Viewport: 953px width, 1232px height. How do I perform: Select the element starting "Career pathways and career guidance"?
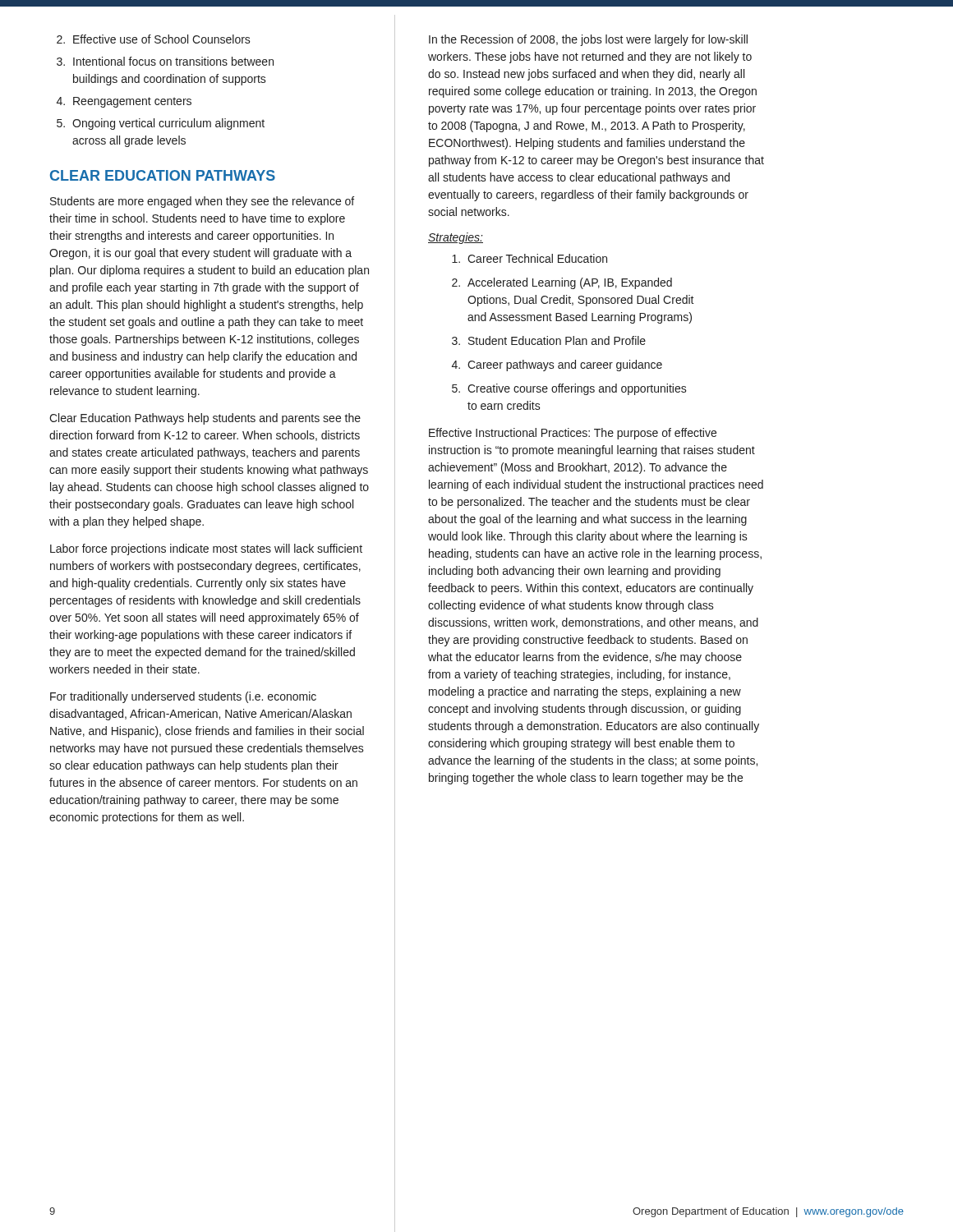pos(565,365)
